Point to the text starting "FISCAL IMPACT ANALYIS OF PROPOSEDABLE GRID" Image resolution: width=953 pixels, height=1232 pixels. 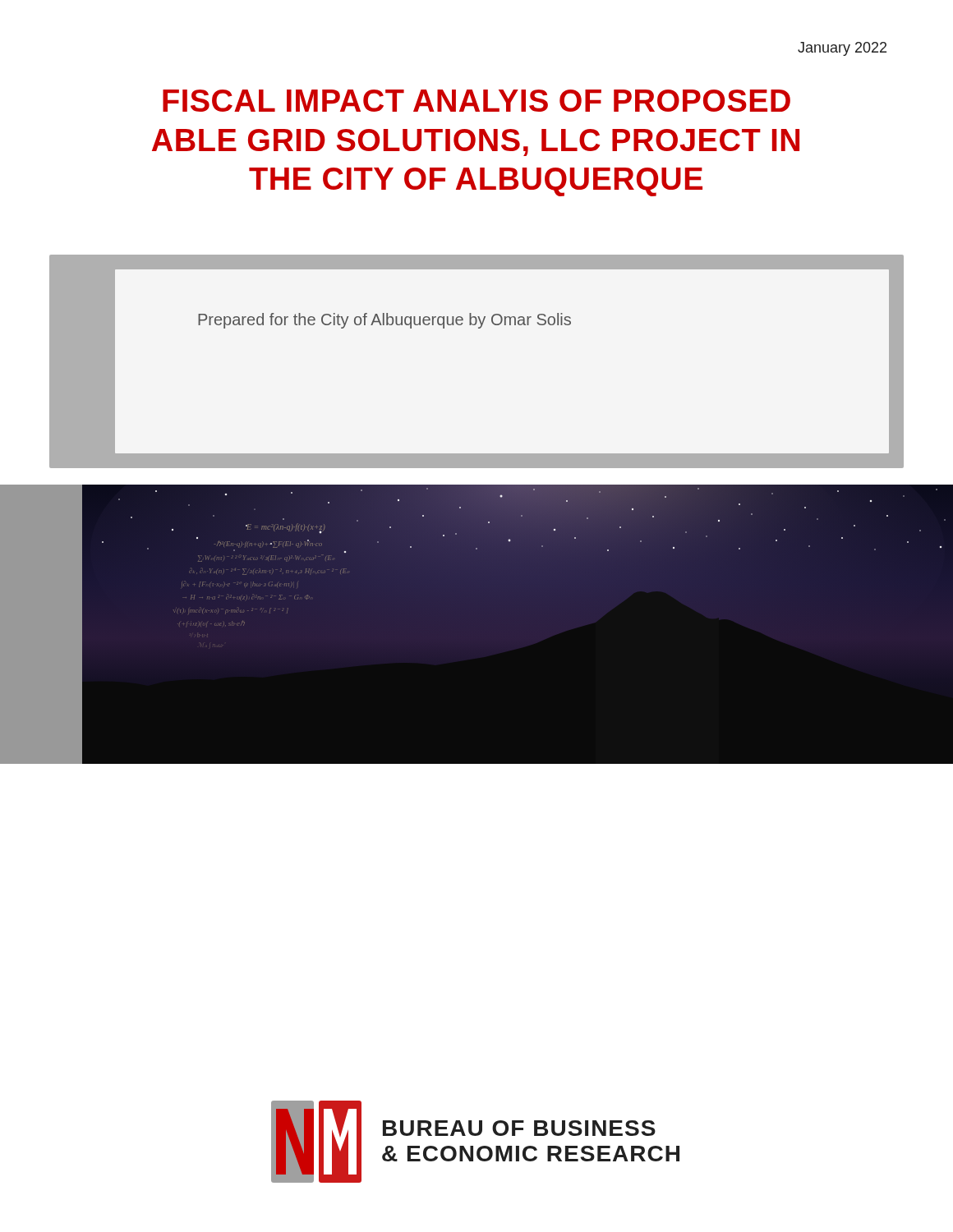click(476, 141)
